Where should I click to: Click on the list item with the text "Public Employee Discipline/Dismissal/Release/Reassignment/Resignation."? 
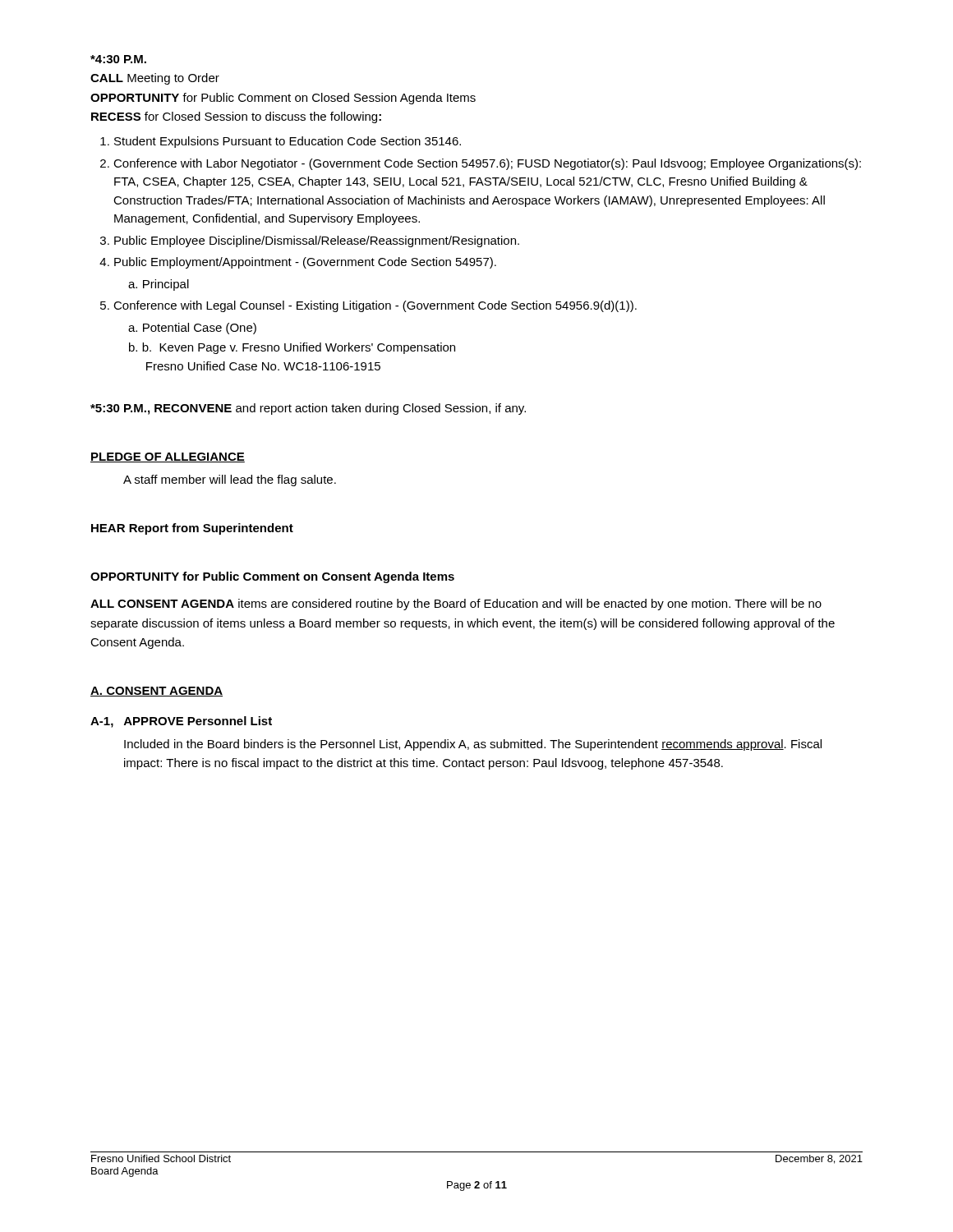(488, 240)
